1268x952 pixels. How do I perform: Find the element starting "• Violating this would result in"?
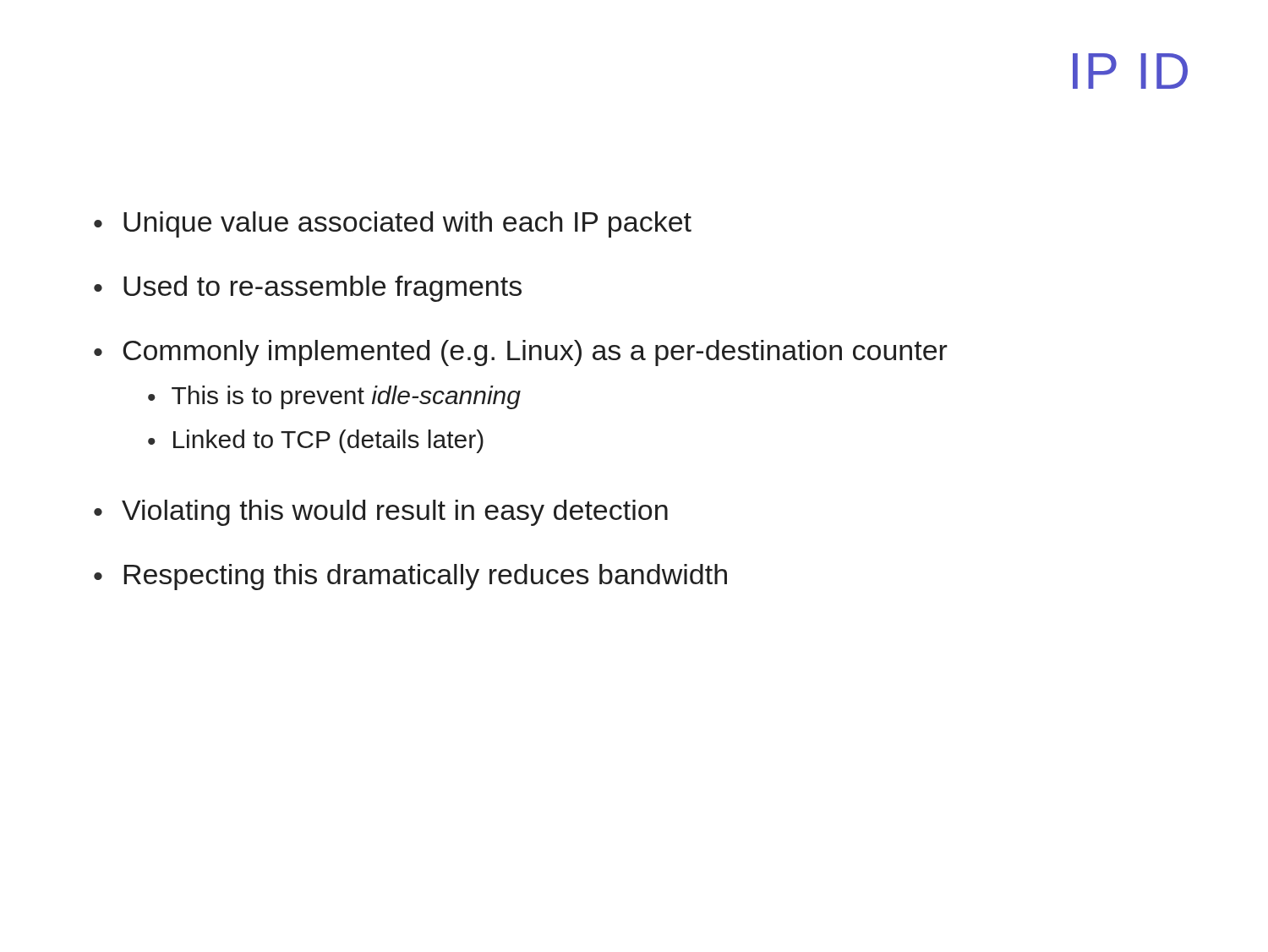pyautogui.click(x=381, y=511)
